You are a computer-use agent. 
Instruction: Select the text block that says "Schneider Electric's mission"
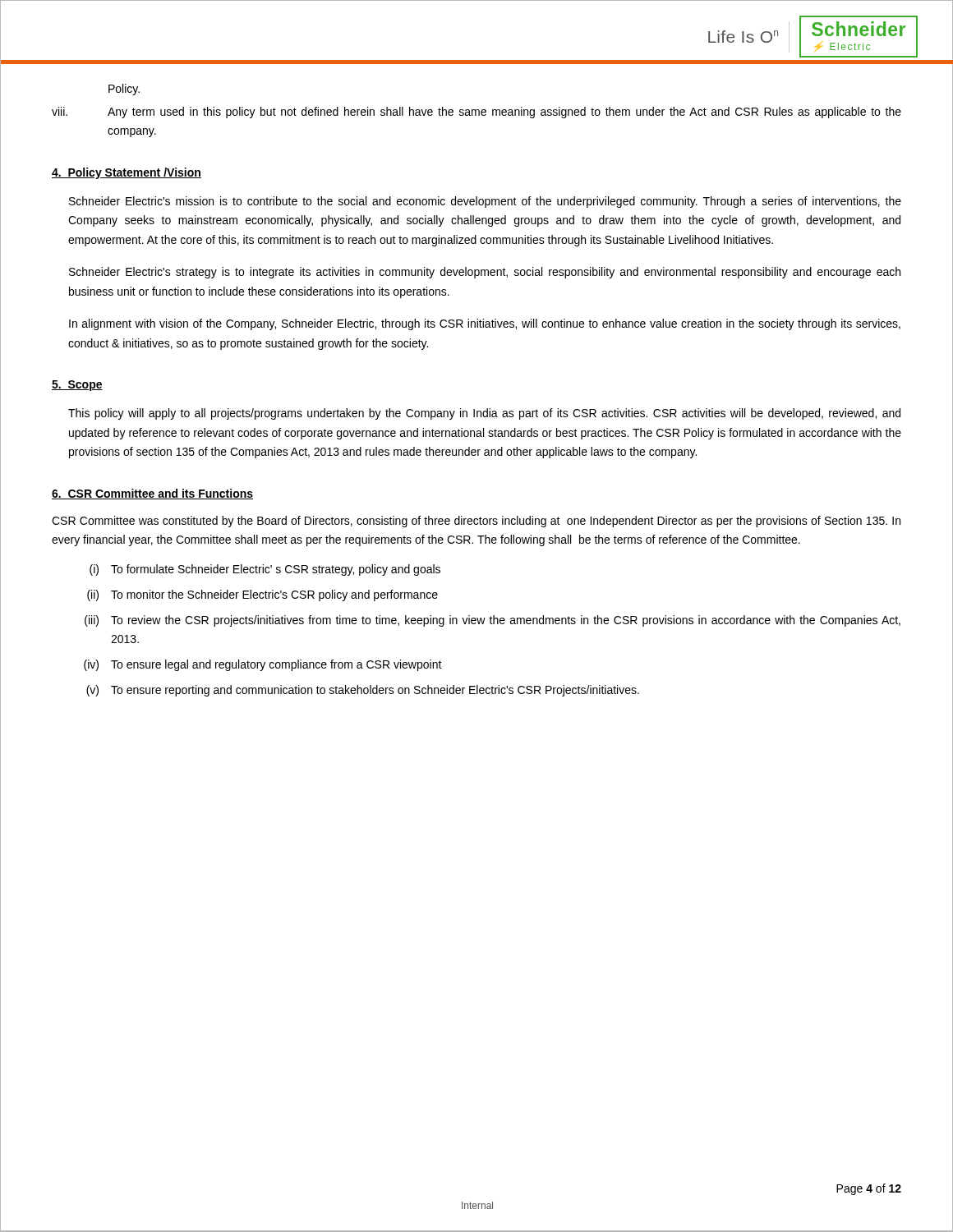(x=485, y=220)
